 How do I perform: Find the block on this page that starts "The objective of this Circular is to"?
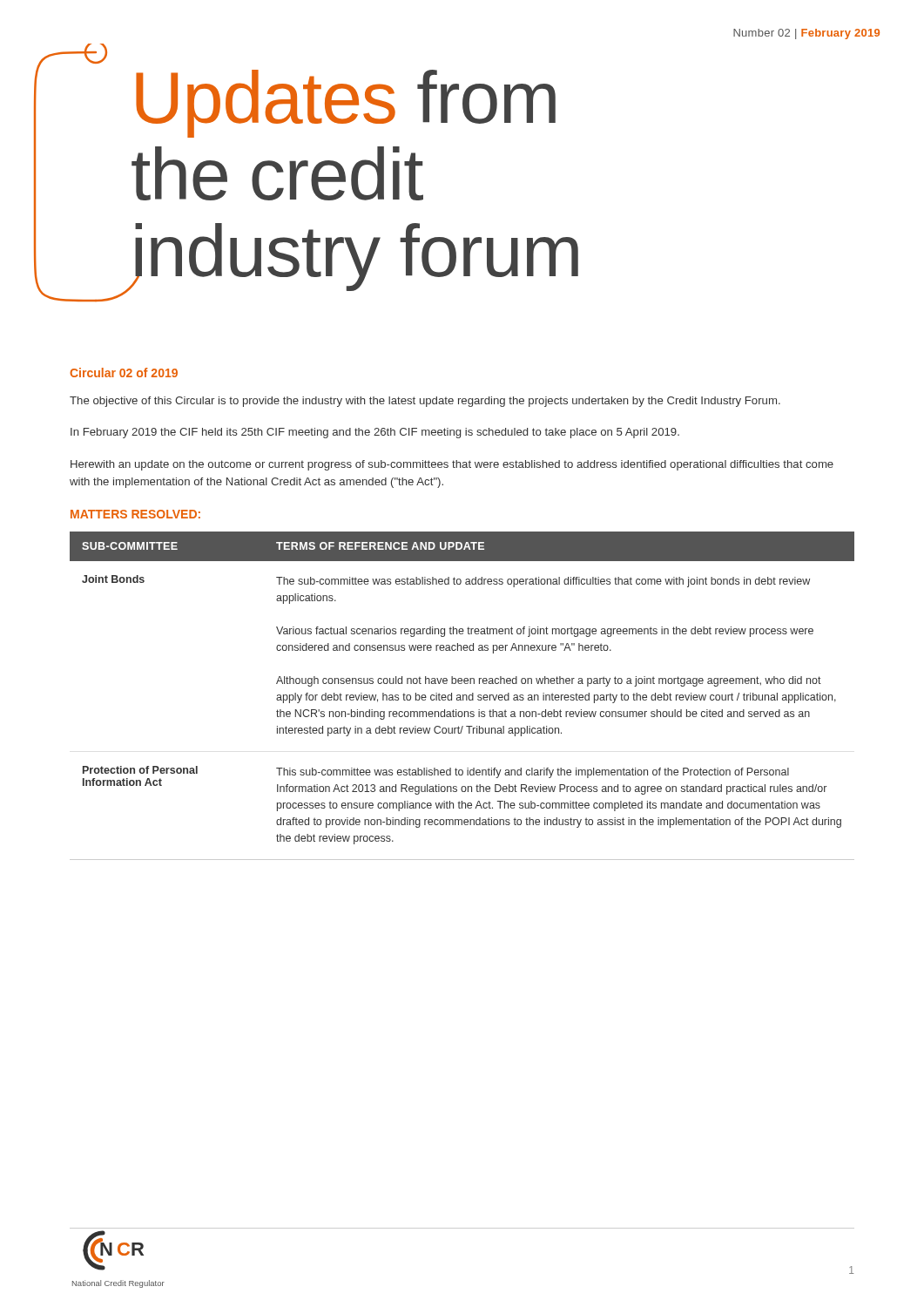425,400
